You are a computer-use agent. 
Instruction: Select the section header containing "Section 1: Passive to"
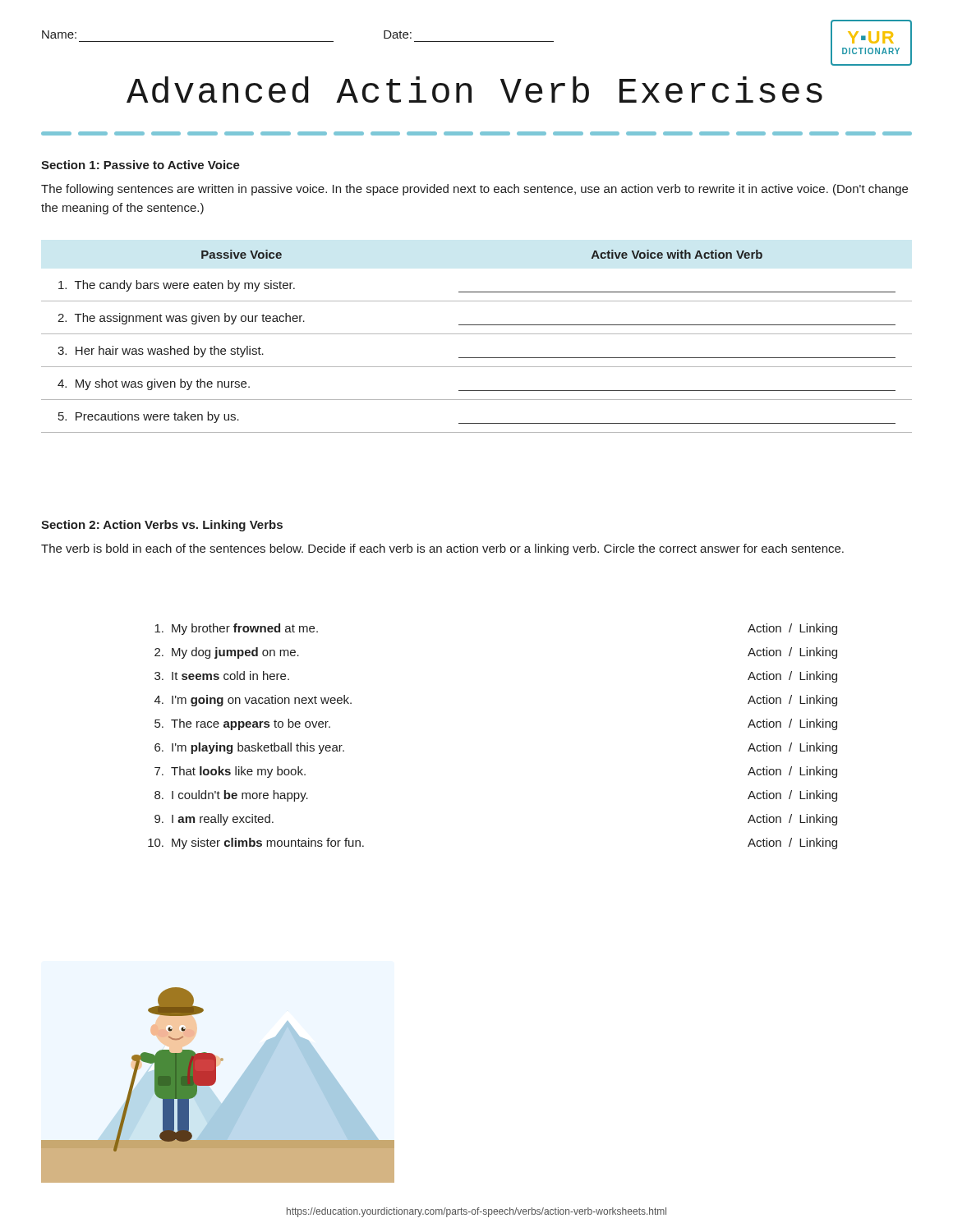[x=140, y=165]
